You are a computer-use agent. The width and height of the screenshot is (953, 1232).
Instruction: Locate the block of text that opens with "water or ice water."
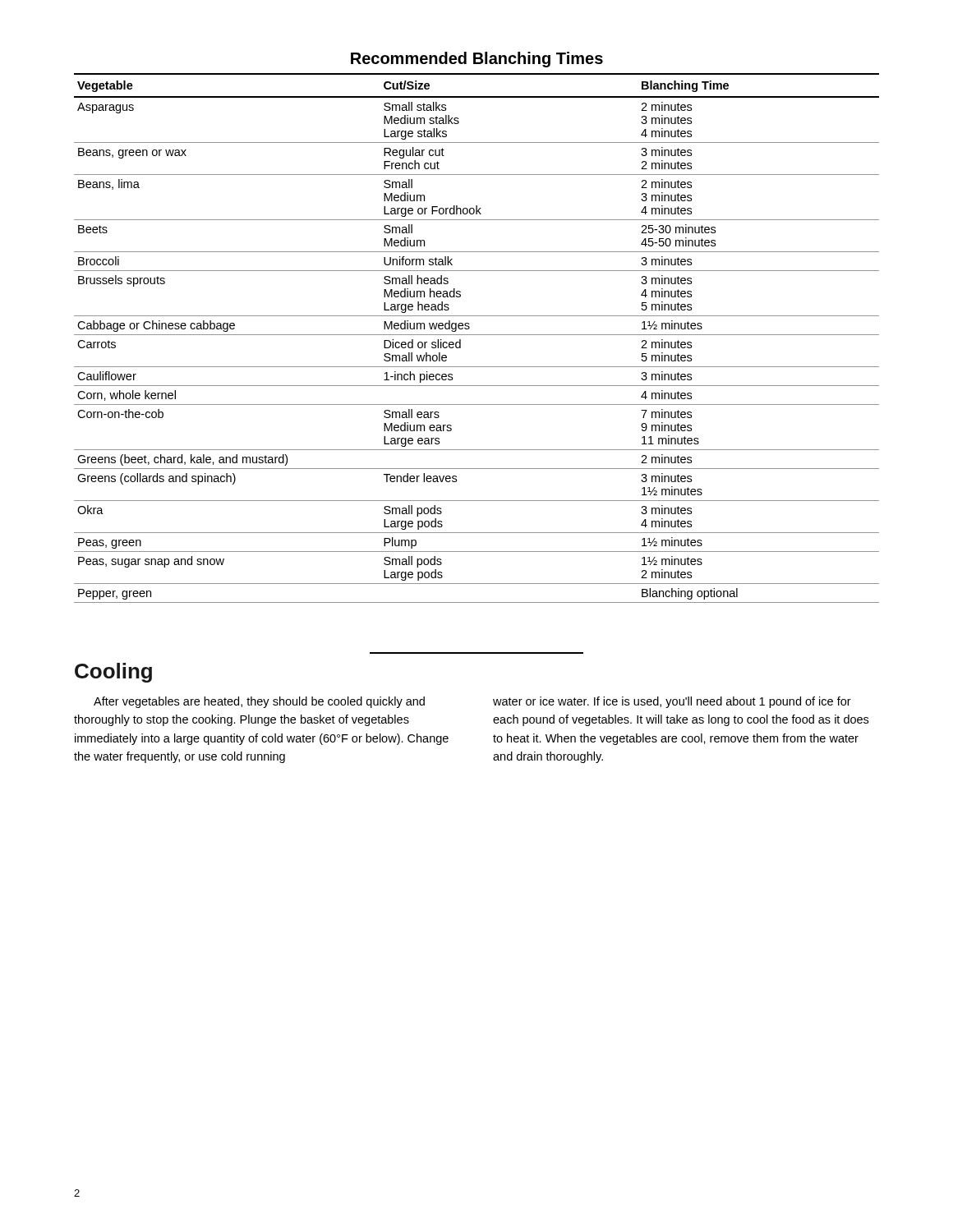[x=686, y=729]
